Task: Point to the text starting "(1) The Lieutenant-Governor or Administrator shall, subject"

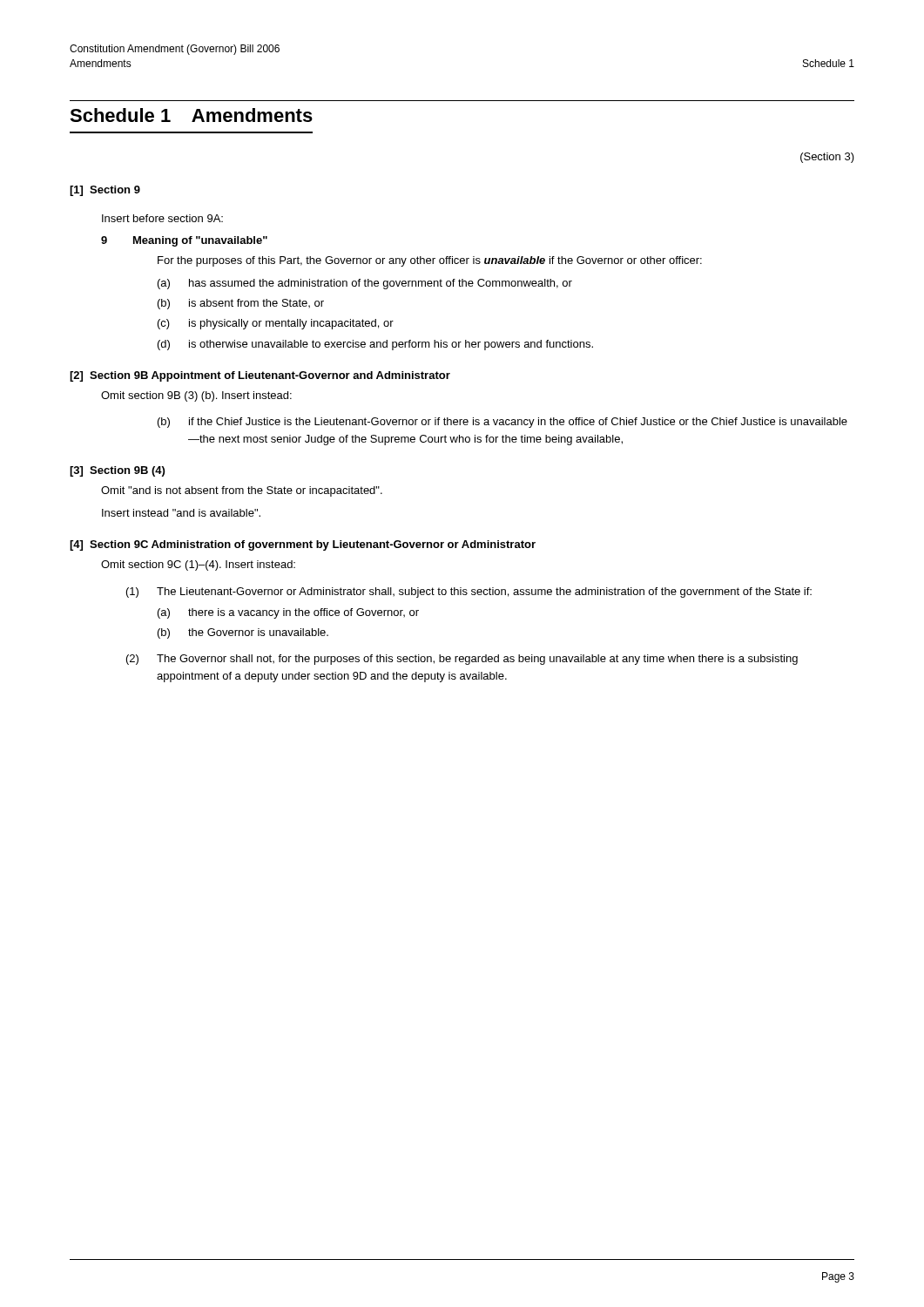Action: click(x=469, y=591)
